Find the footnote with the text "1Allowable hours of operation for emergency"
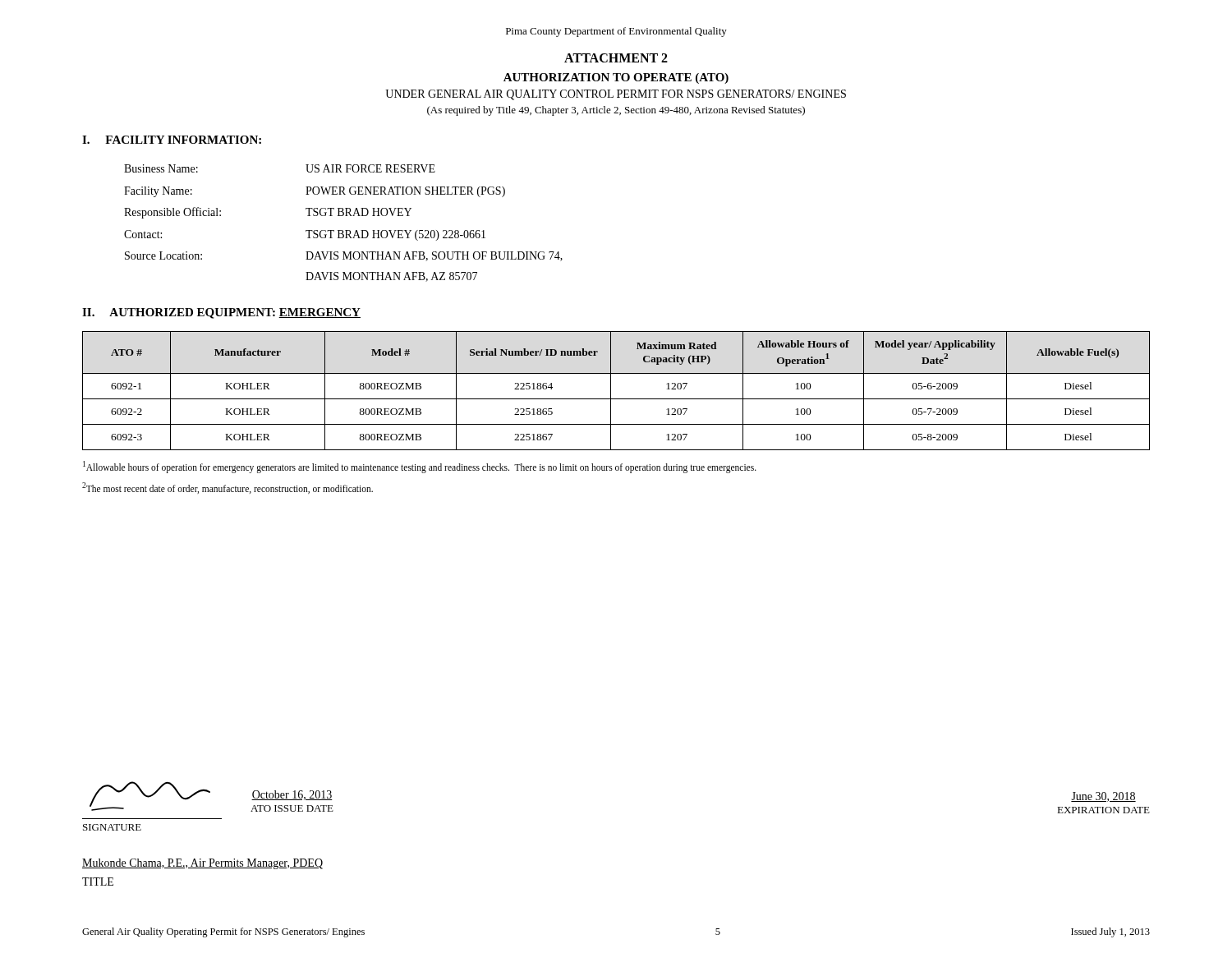Image resolution: width=1232 pixels, height=953 pixels. pyautogui.click(x=419, y=465)
